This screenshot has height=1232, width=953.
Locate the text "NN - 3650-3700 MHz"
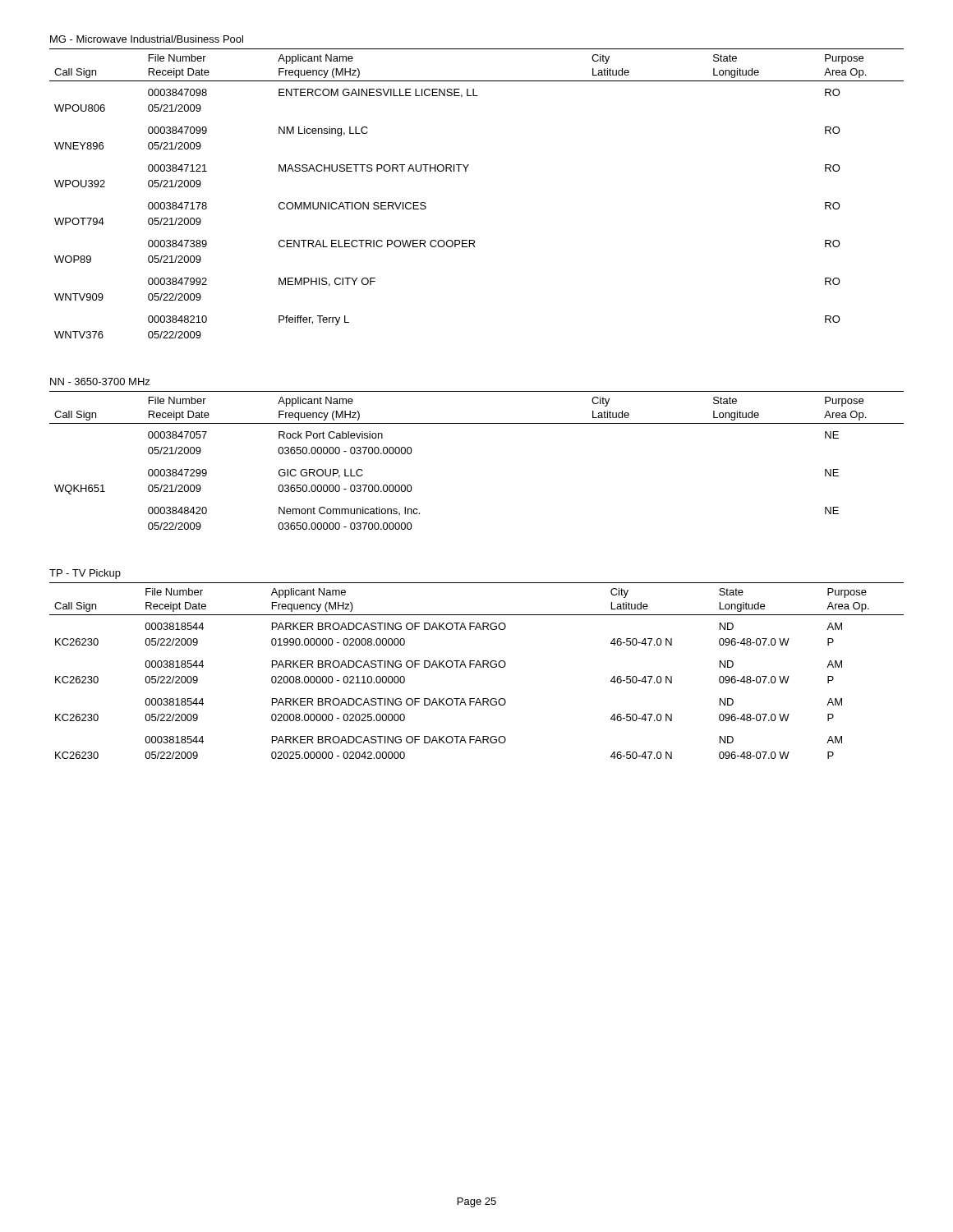pos(100,382)
